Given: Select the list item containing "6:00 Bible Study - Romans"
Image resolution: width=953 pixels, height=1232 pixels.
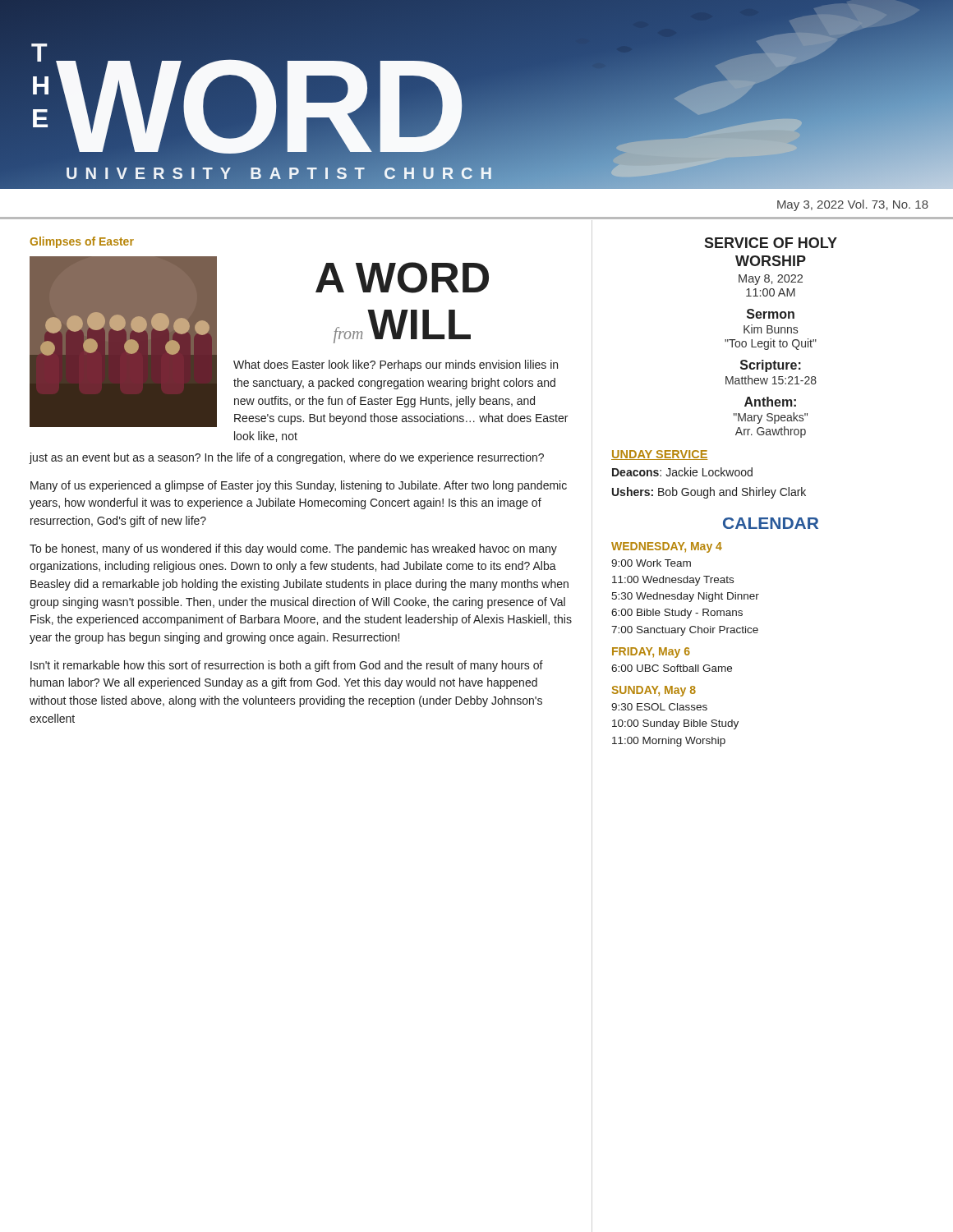Looking at the screenshot, I should 677,613.
